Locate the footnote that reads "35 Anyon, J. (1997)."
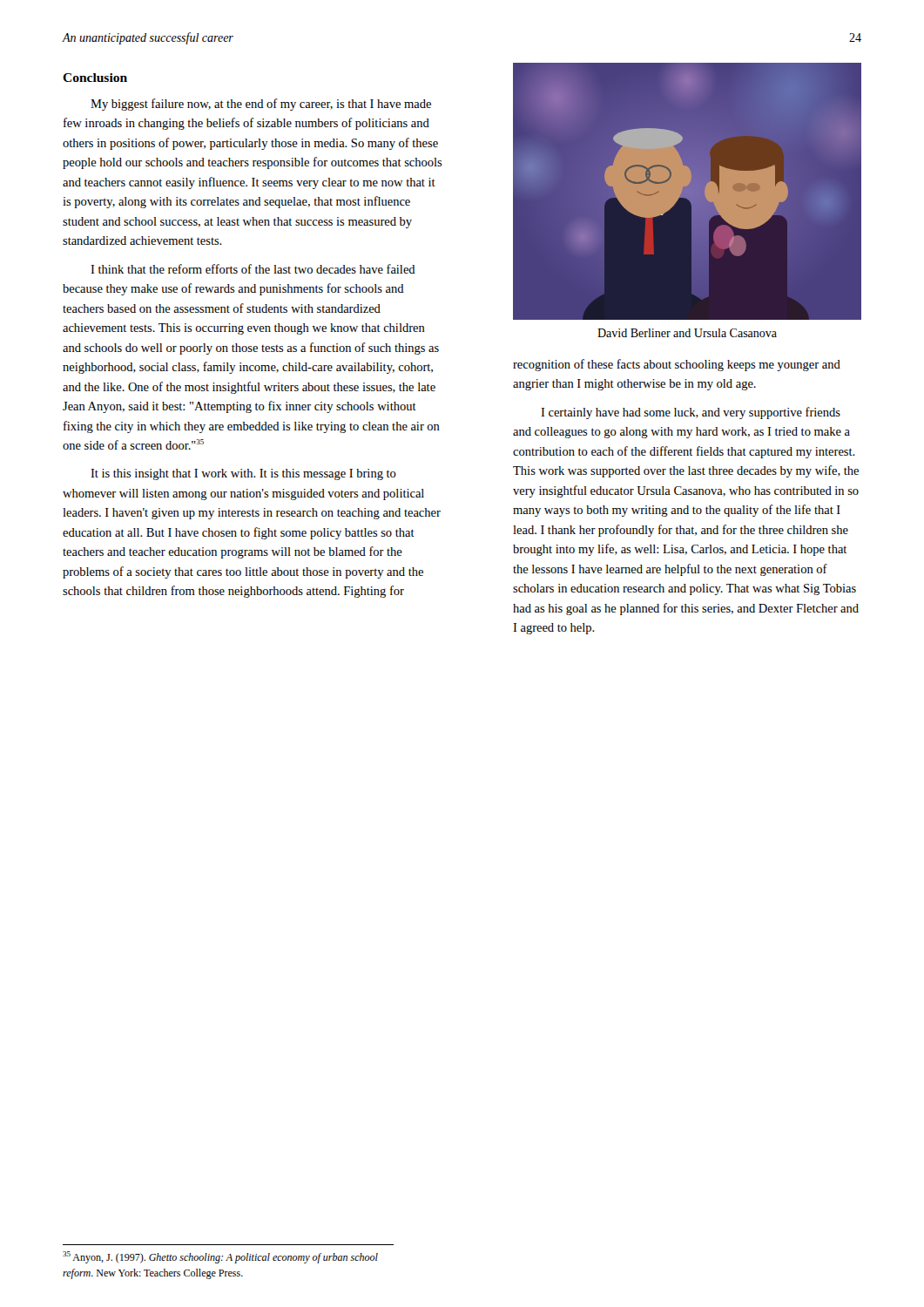The width and height of the screenshot is (924, 1307). tap(220, 1265)
